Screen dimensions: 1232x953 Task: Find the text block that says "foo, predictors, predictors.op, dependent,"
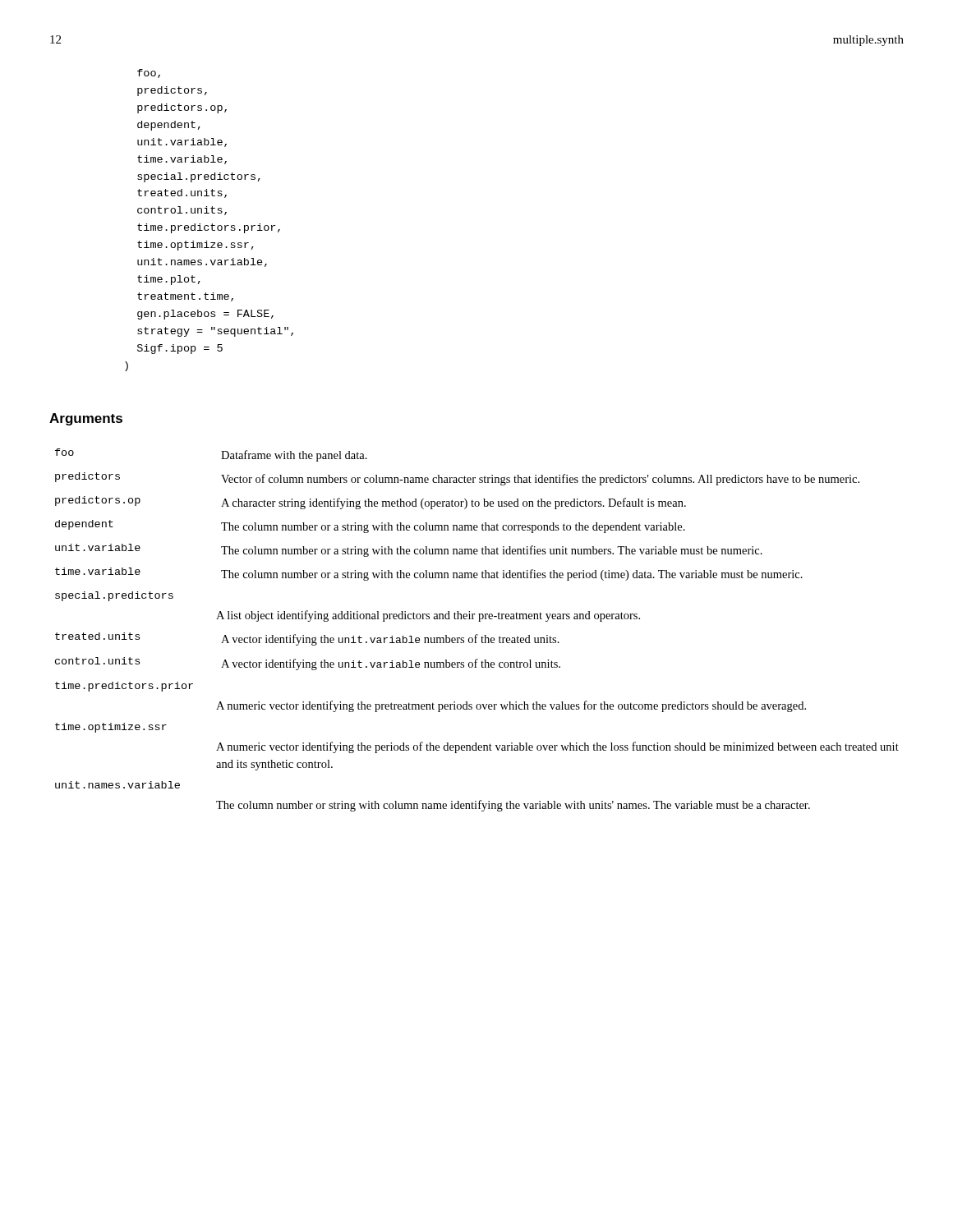(x=210, y=220)
